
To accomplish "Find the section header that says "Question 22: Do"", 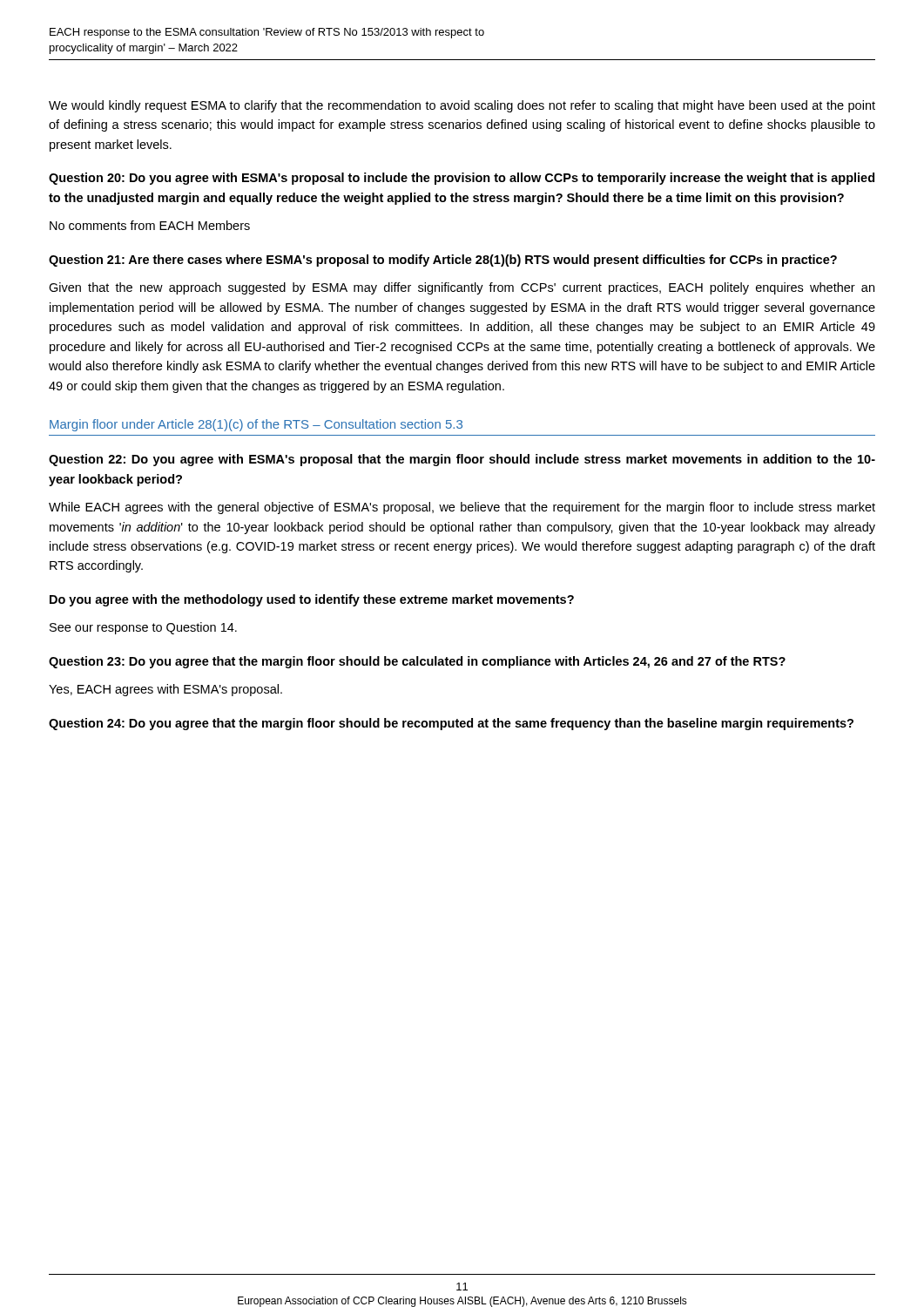I will click(x=462, y=469).
